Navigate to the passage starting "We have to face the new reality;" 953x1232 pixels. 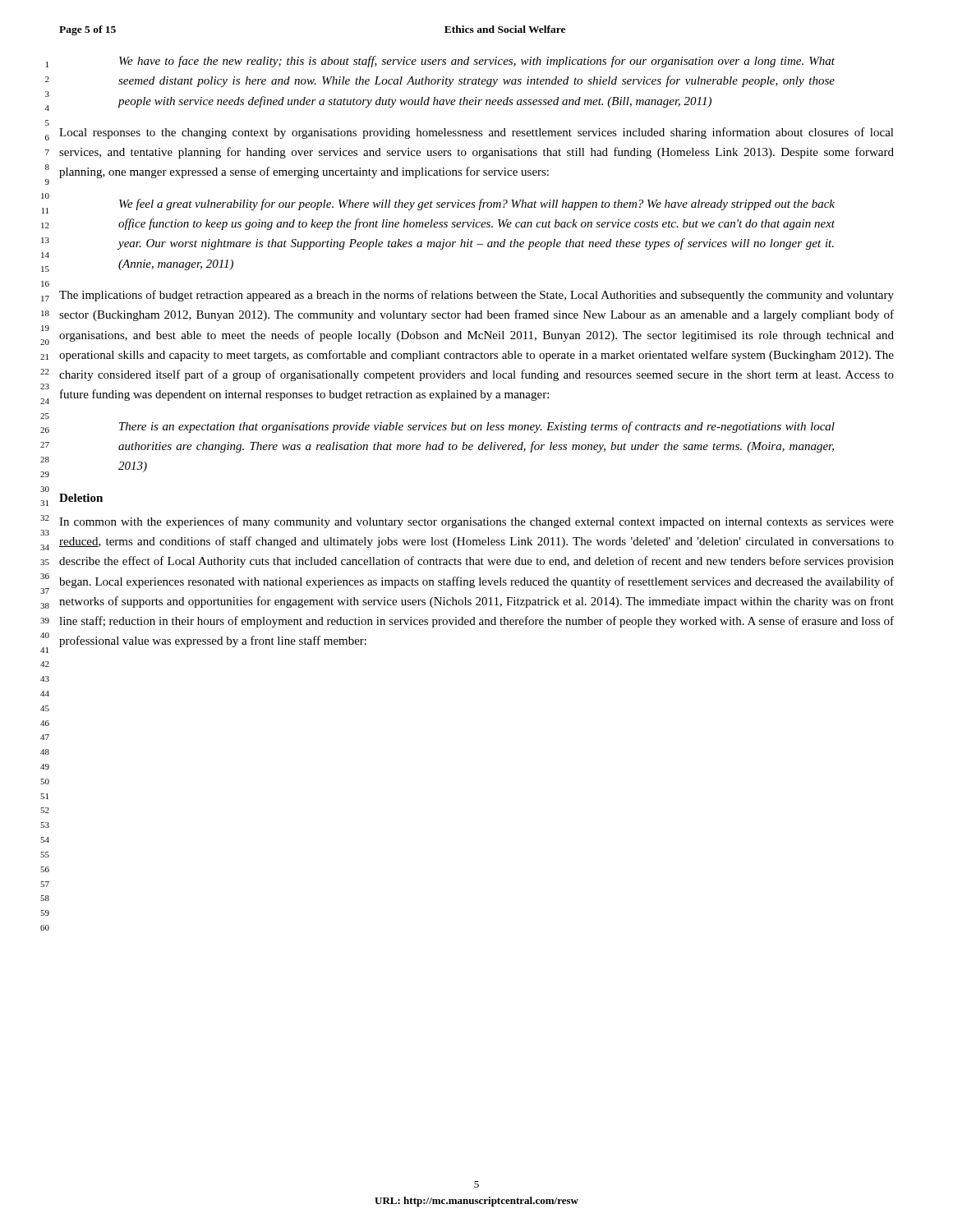click(476, 81)
